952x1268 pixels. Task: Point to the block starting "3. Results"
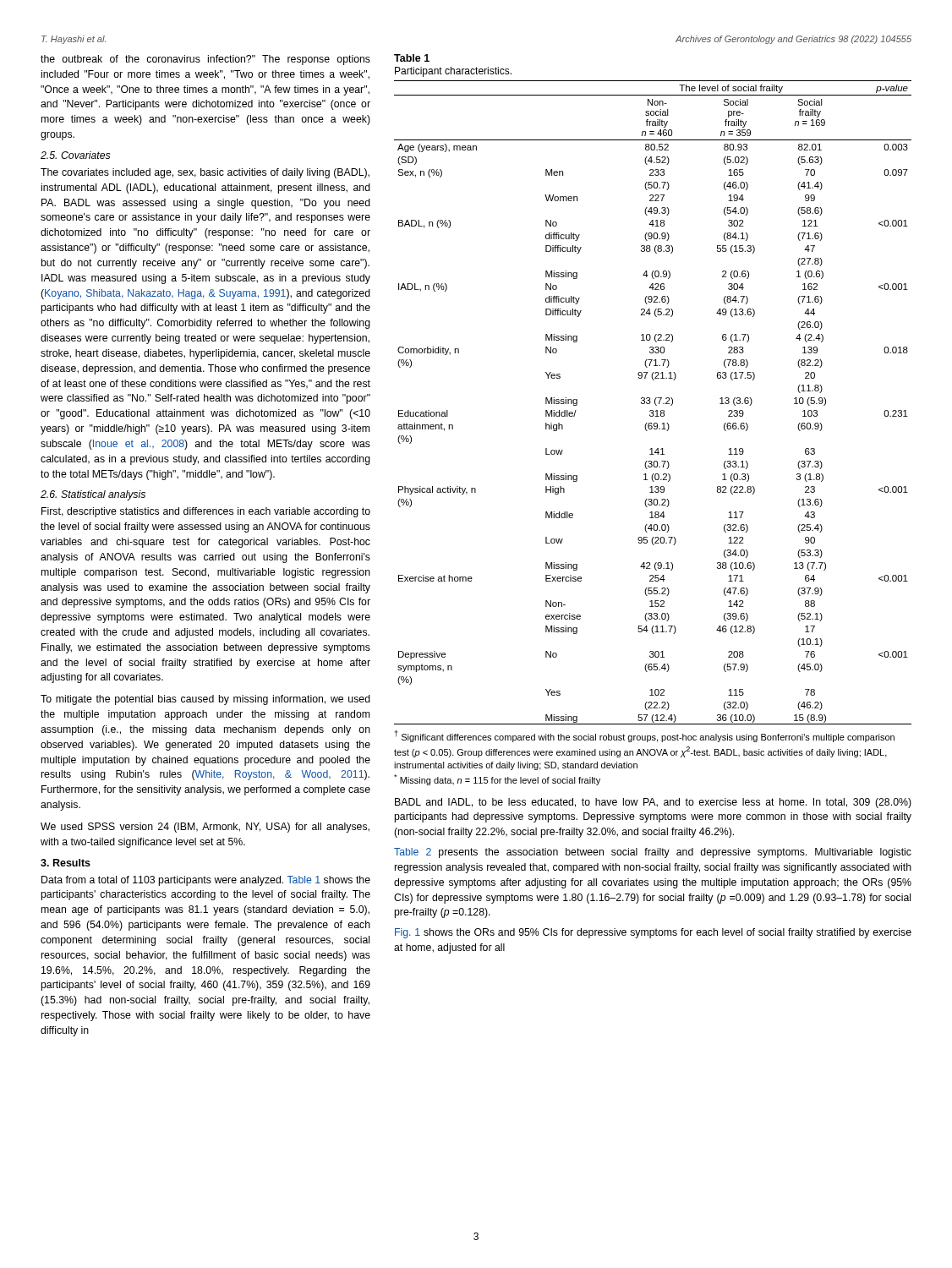66,863
